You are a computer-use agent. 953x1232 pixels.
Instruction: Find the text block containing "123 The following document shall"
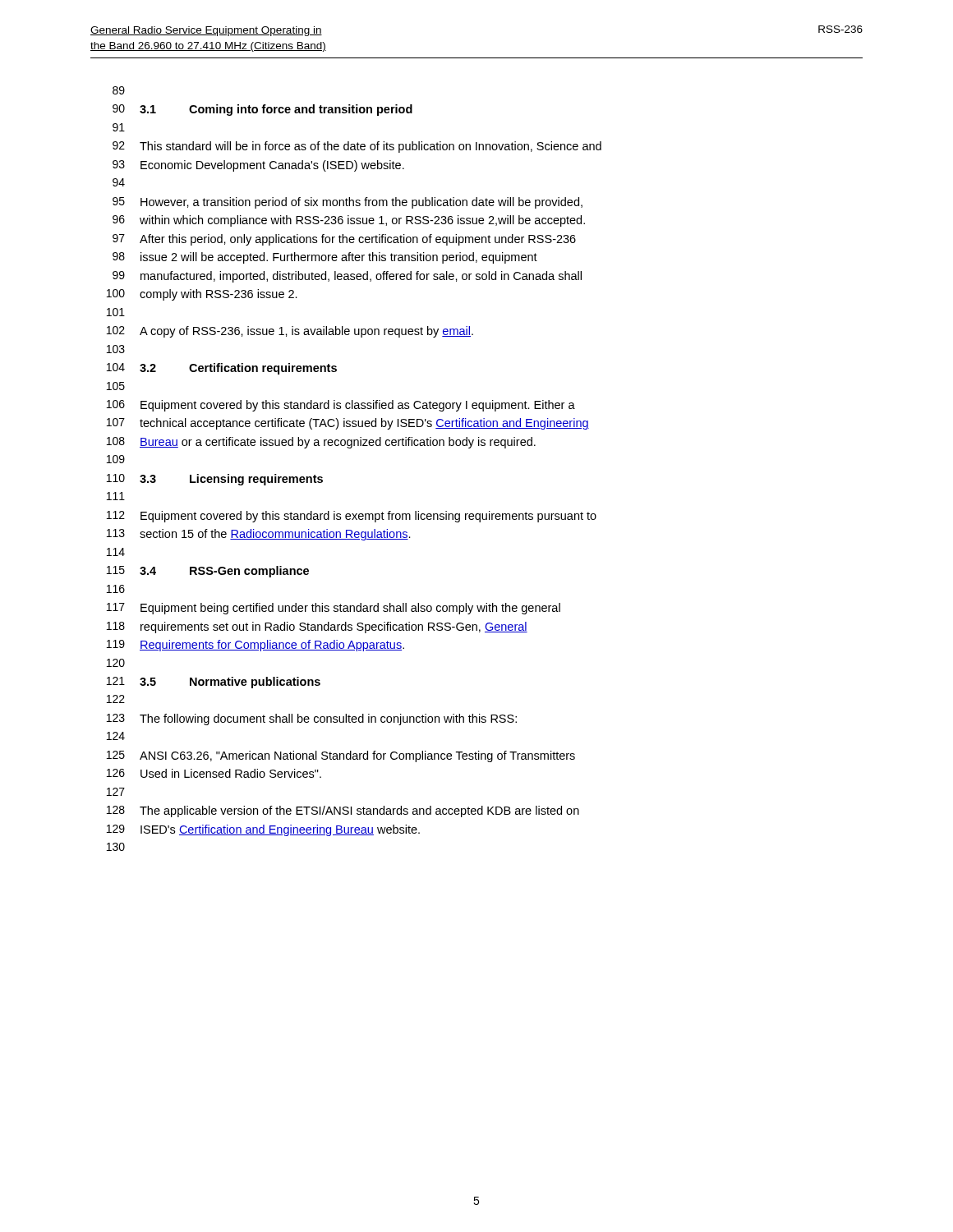point(476,719)
